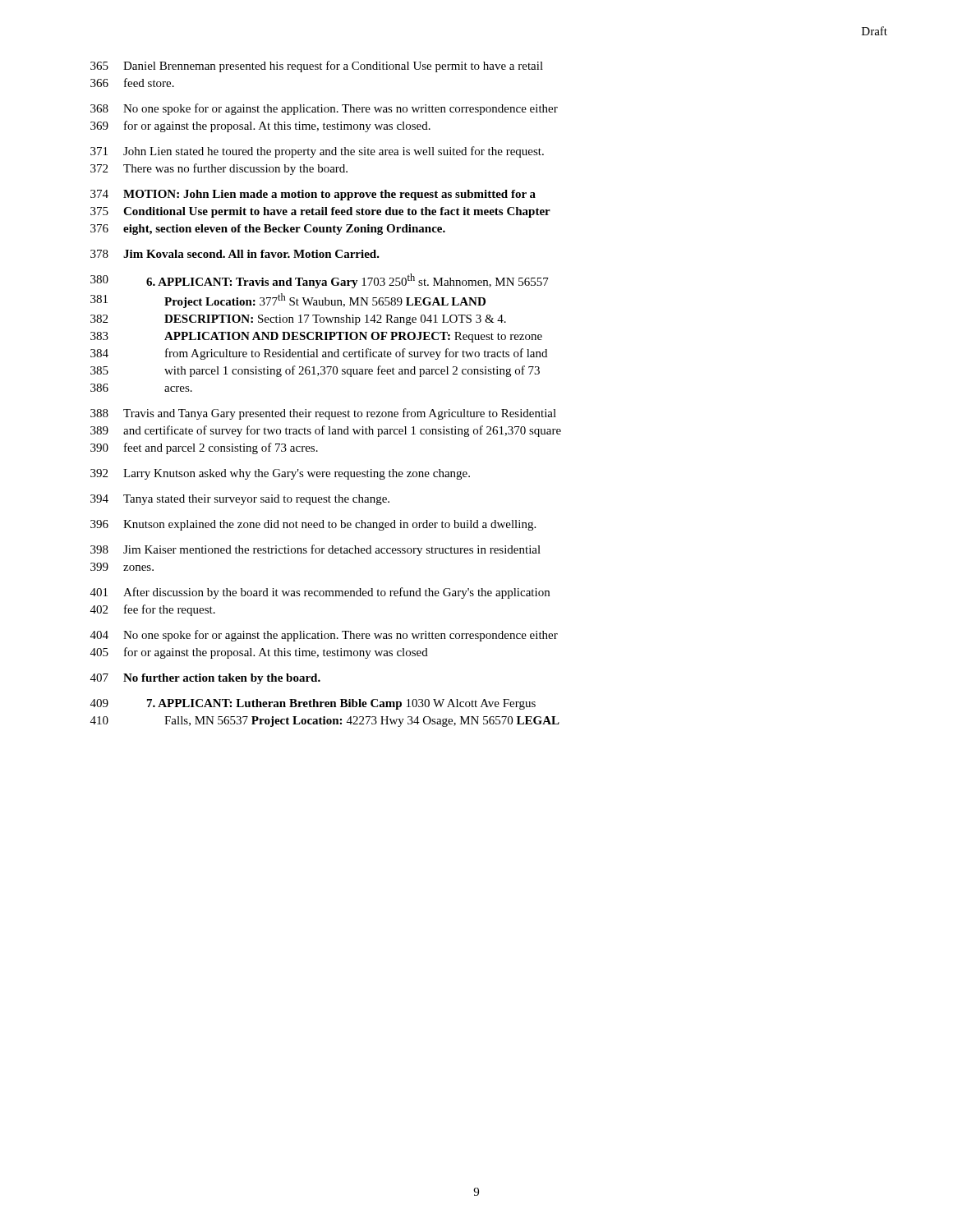Find the text block that reads "401 After discussion by the board it was"
This screenshot has width=953, height=1232.
(476, 601)
